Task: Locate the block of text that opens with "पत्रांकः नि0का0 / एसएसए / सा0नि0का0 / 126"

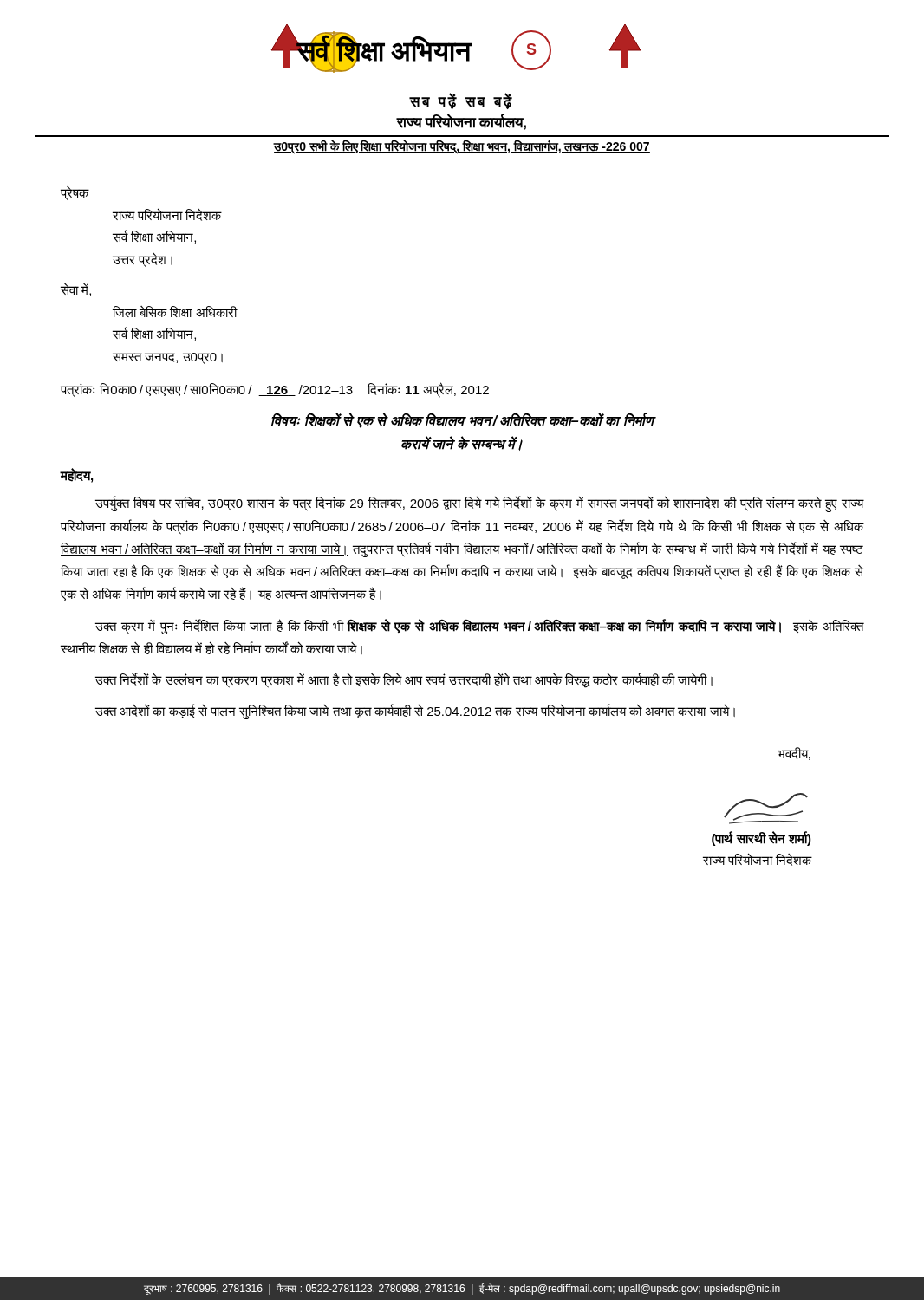Action: pyautogui.click(x=275, y=390)
